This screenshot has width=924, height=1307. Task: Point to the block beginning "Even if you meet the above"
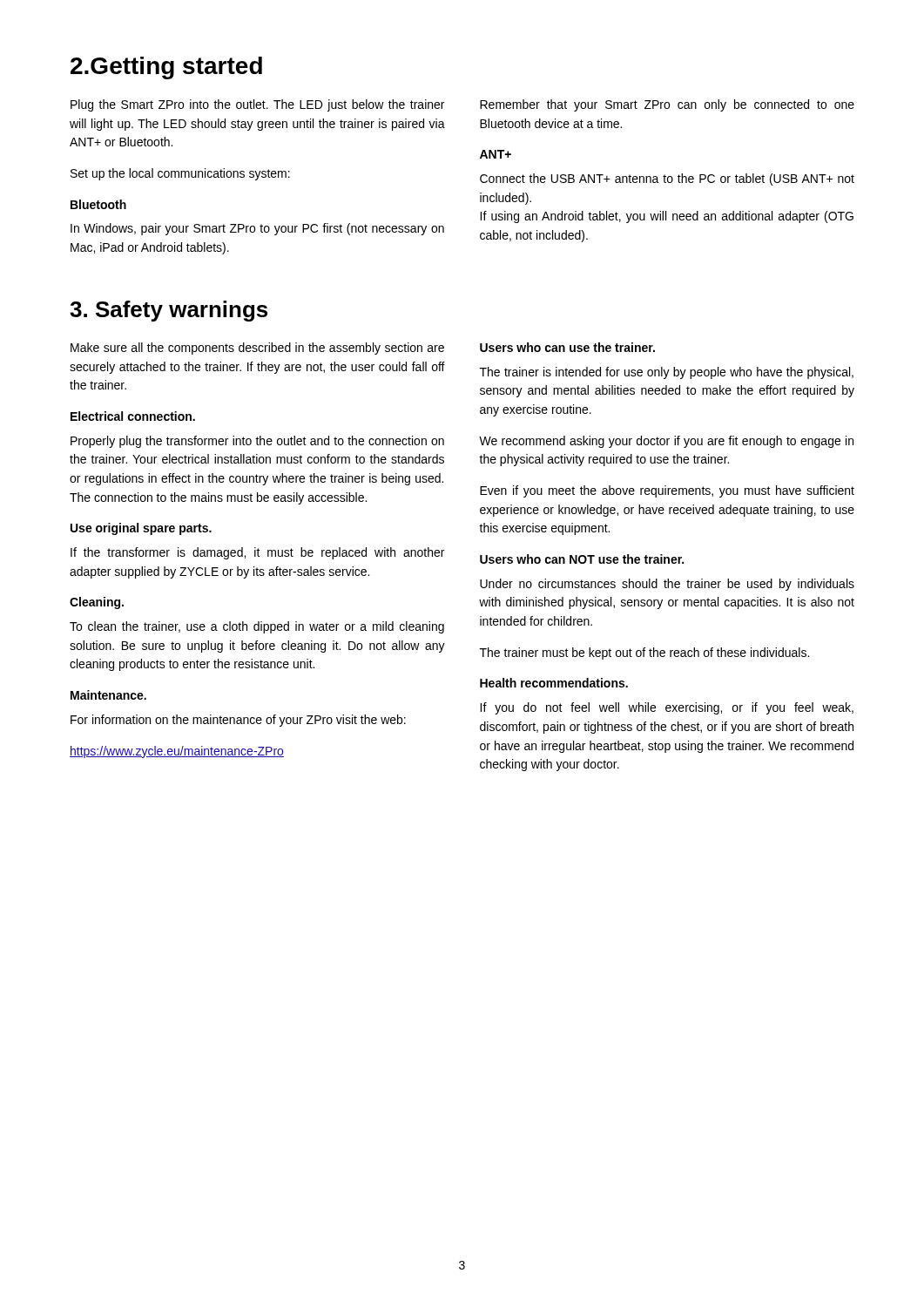coord(667,510)
